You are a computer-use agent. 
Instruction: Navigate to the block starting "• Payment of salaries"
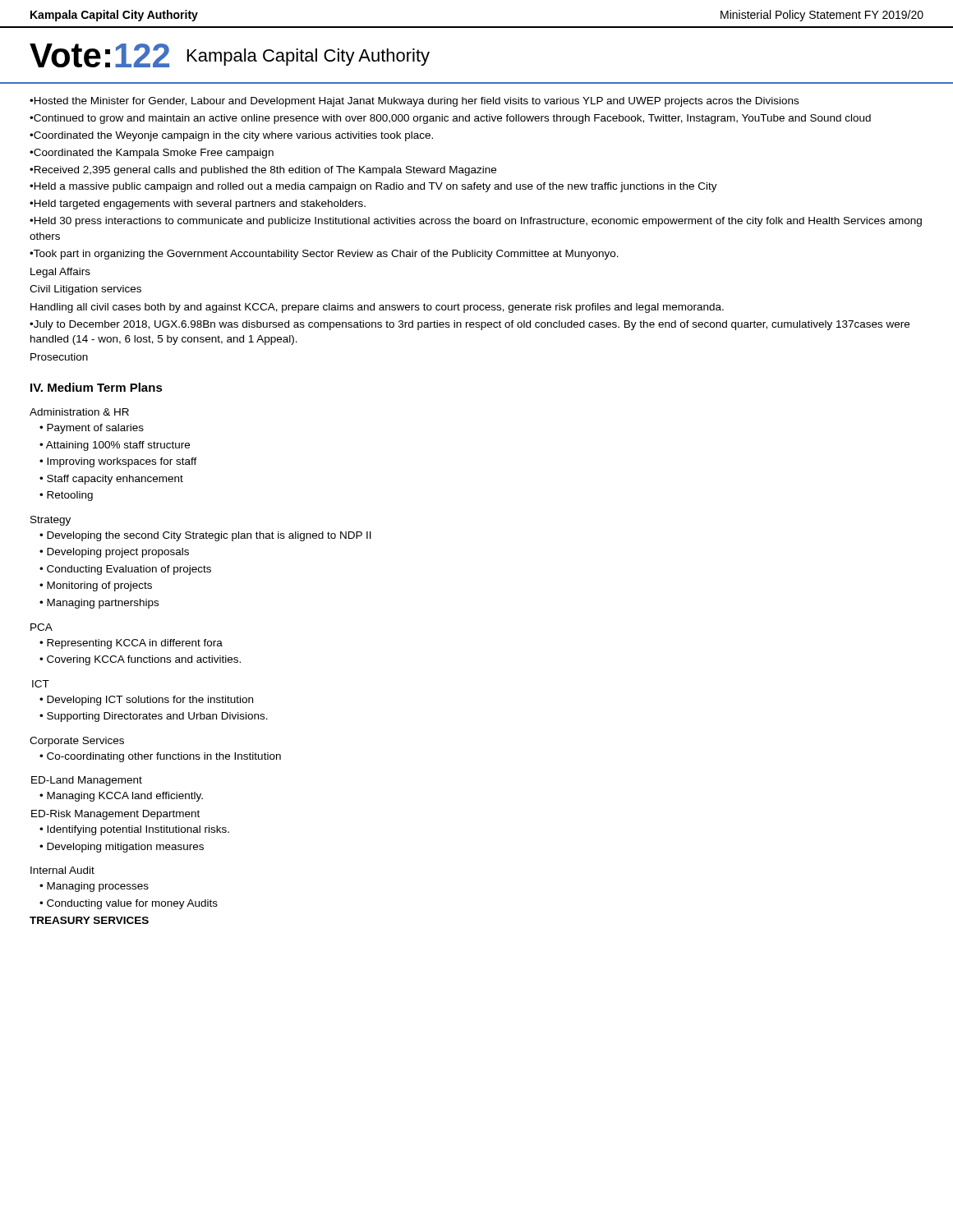coord(92,428)
